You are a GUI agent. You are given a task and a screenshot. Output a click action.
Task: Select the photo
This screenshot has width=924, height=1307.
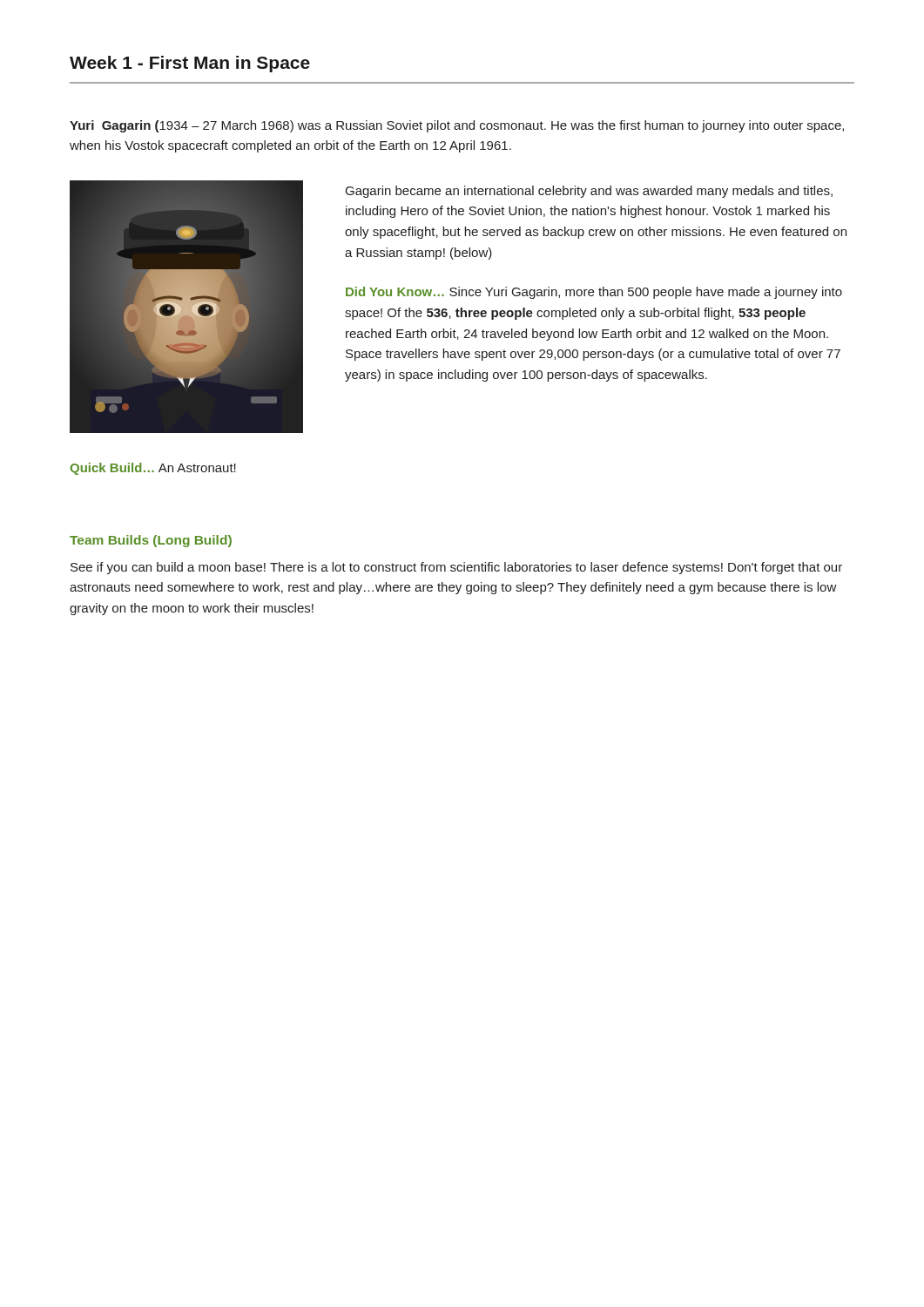pyautogui.click(x=192, y=308)
